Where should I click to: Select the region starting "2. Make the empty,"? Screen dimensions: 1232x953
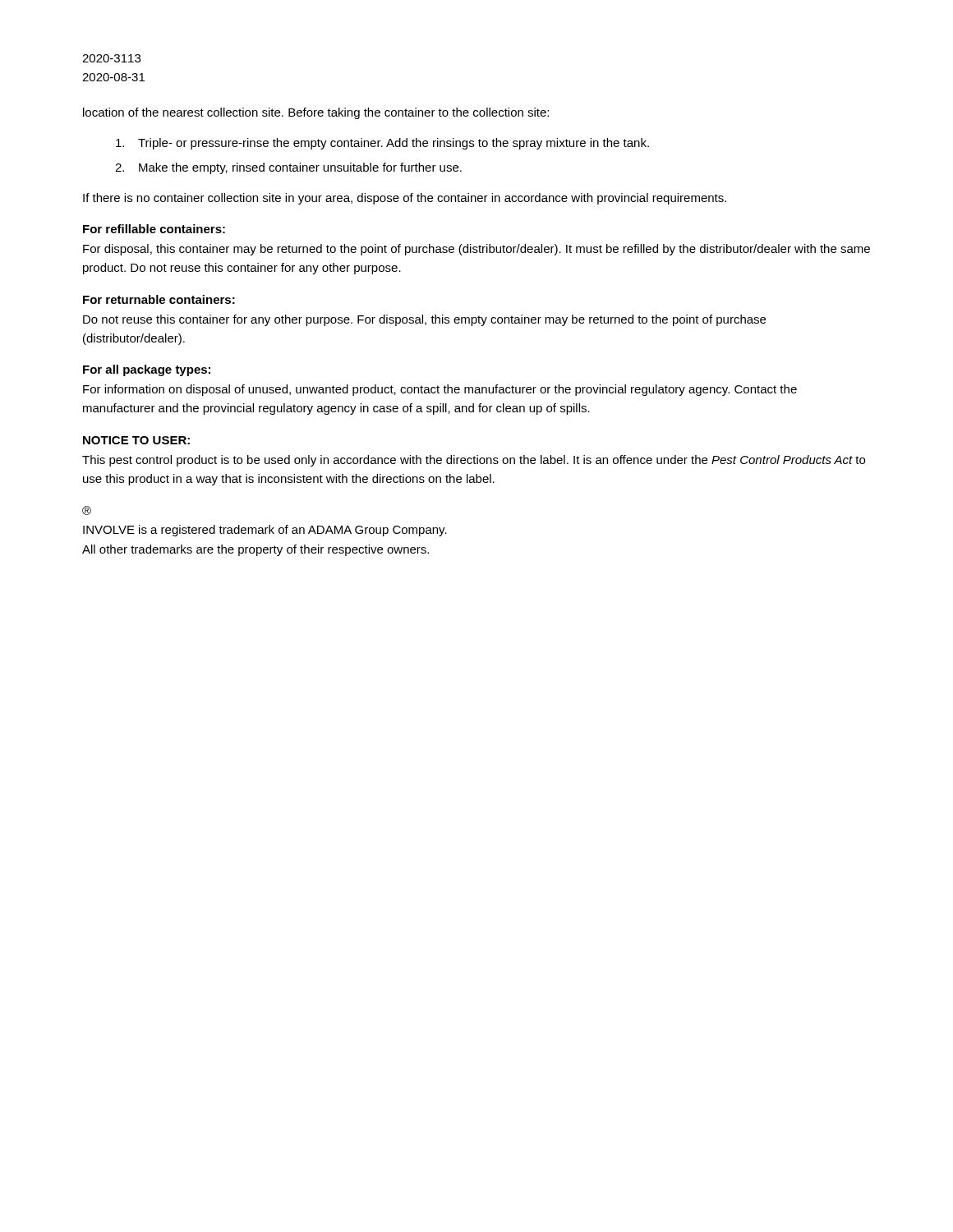(289, 167)
